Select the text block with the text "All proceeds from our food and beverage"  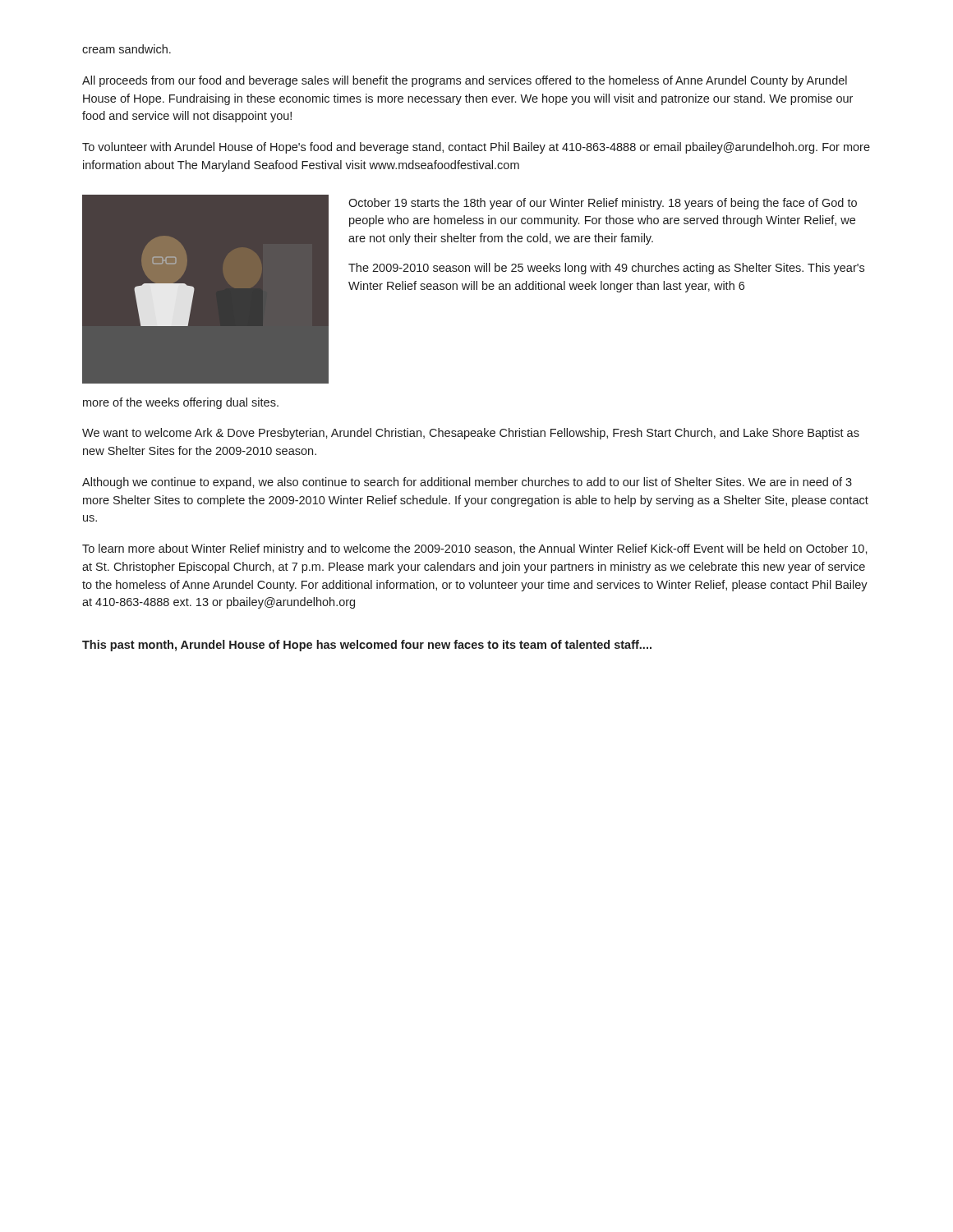pos(468,98)
